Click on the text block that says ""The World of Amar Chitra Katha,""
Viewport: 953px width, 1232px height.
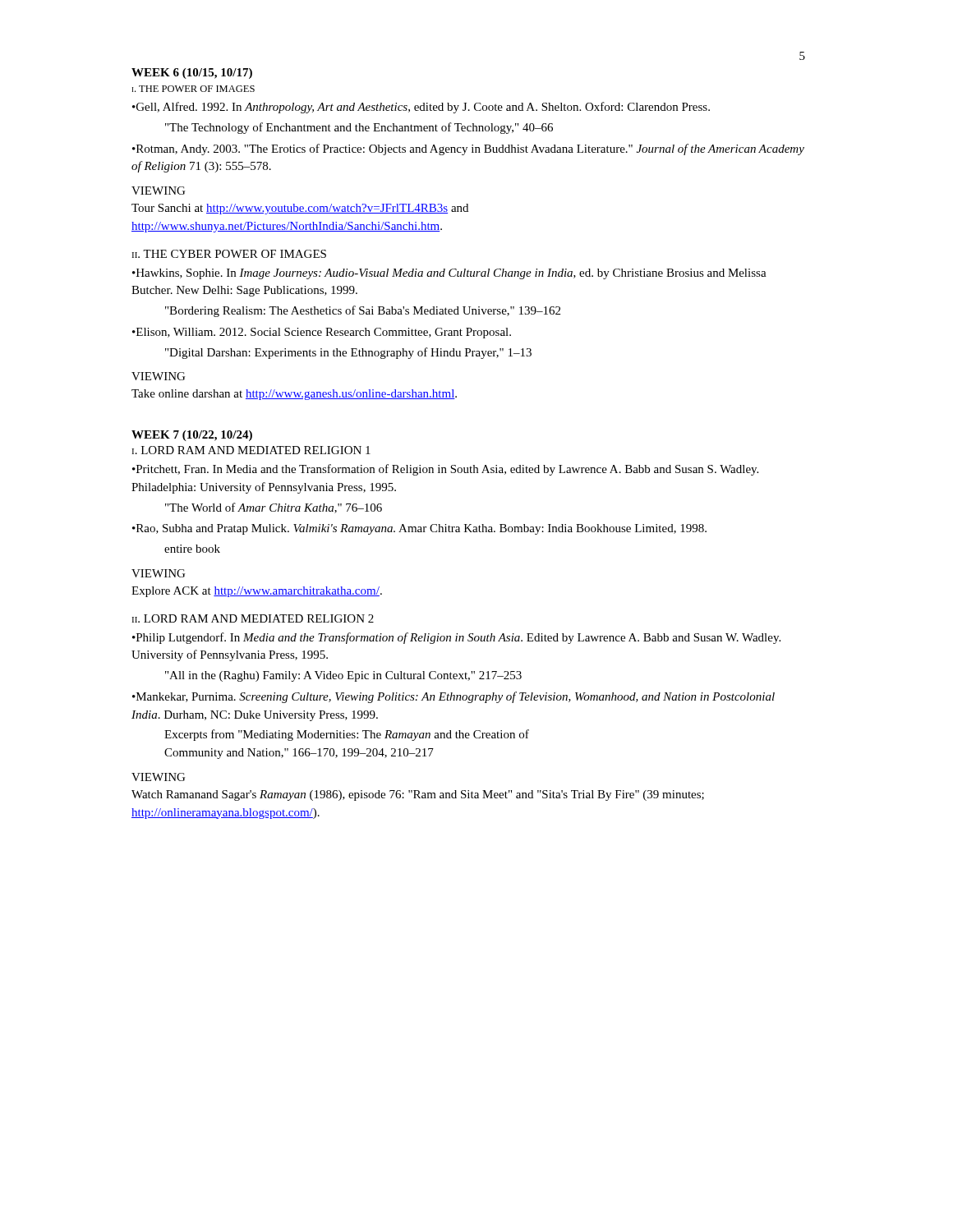[273, 507]
